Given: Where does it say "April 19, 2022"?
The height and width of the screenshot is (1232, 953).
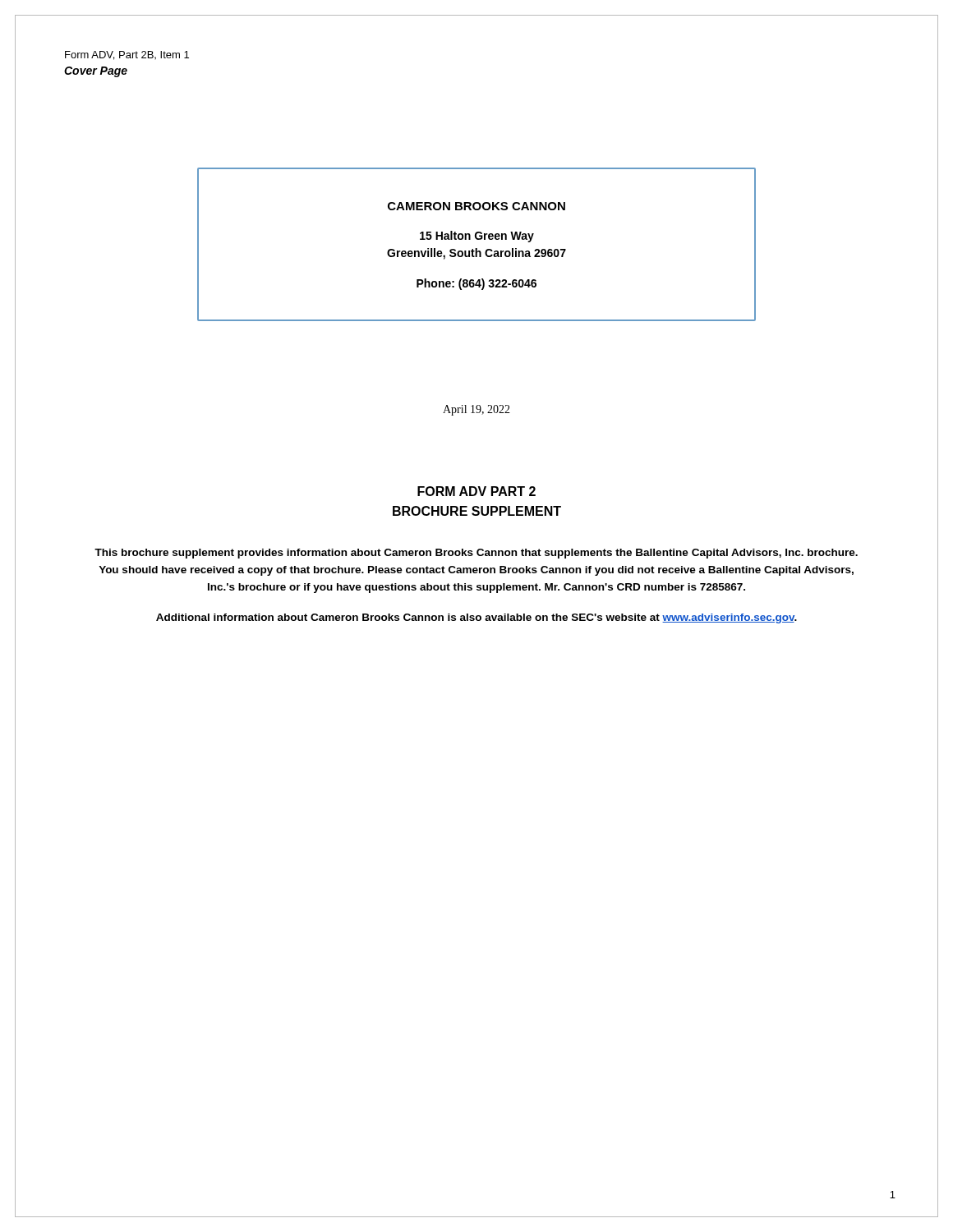Looking at the screenshot, I should [x=476, y=409].
